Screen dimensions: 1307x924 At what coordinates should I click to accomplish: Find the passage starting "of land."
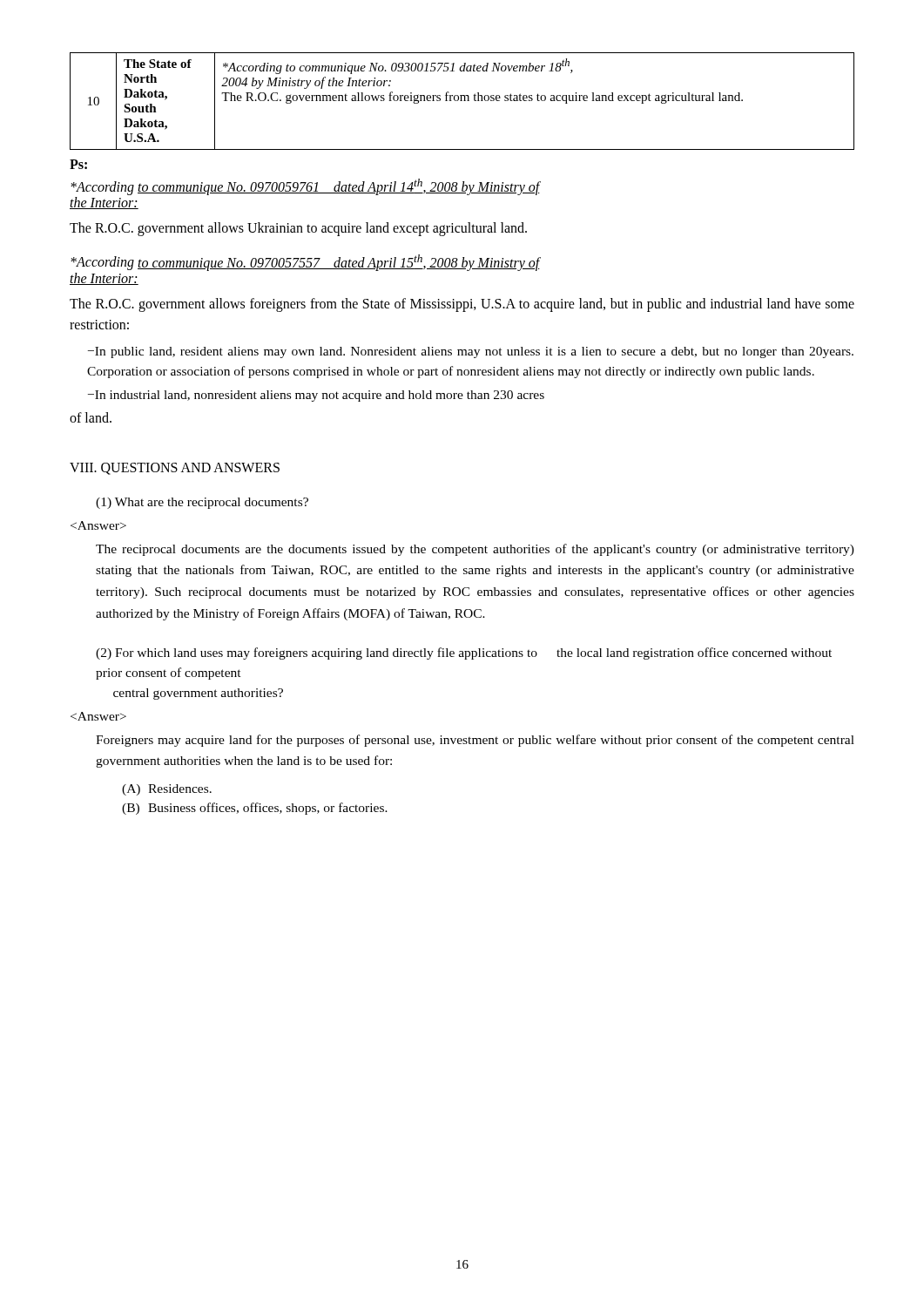[91, 418]
